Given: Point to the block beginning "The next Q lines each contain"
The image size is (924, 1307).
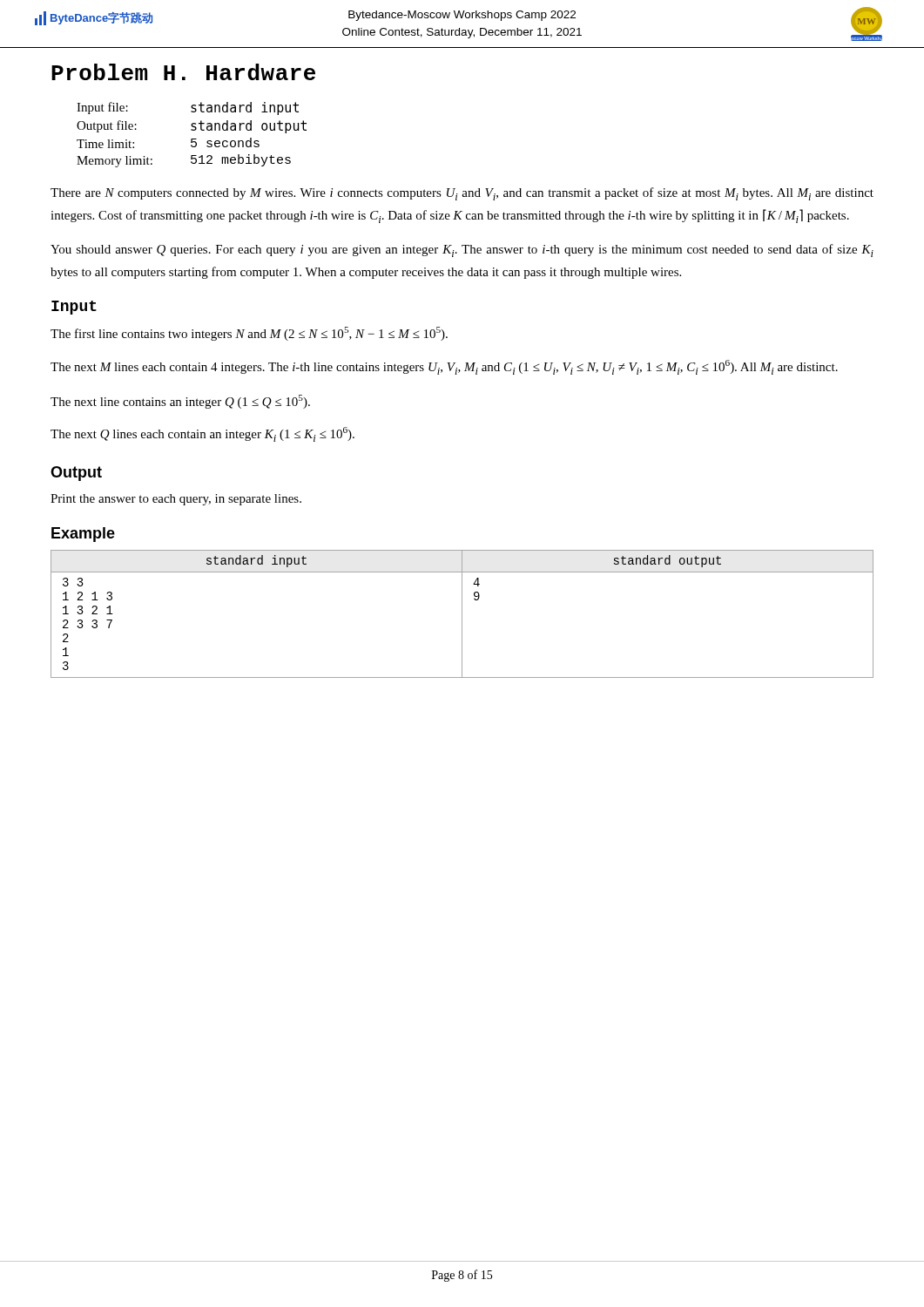Looking at the screenshot, I should 203,435.
